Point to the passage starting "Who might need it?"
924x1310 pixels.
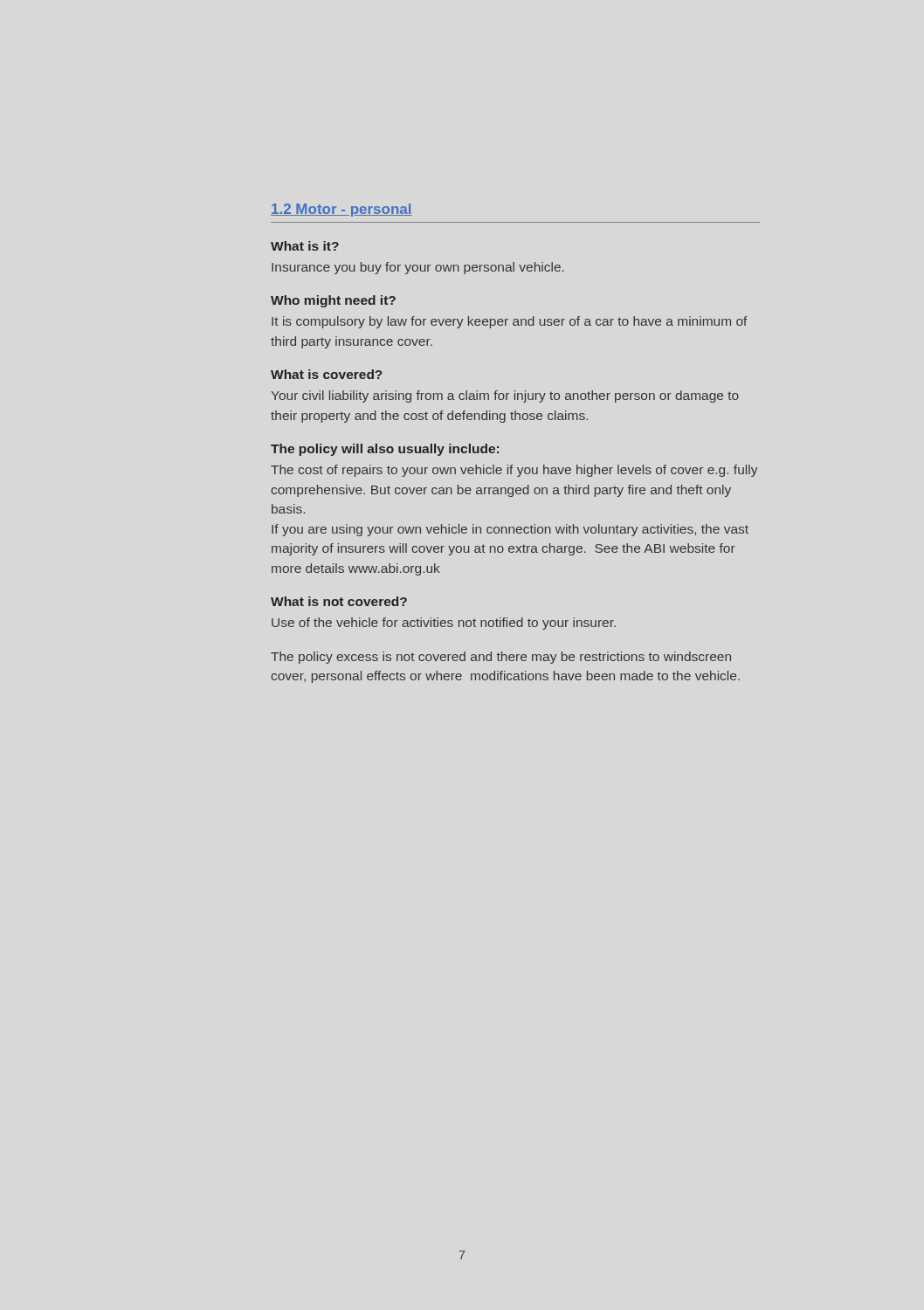[x=333, y=301]
